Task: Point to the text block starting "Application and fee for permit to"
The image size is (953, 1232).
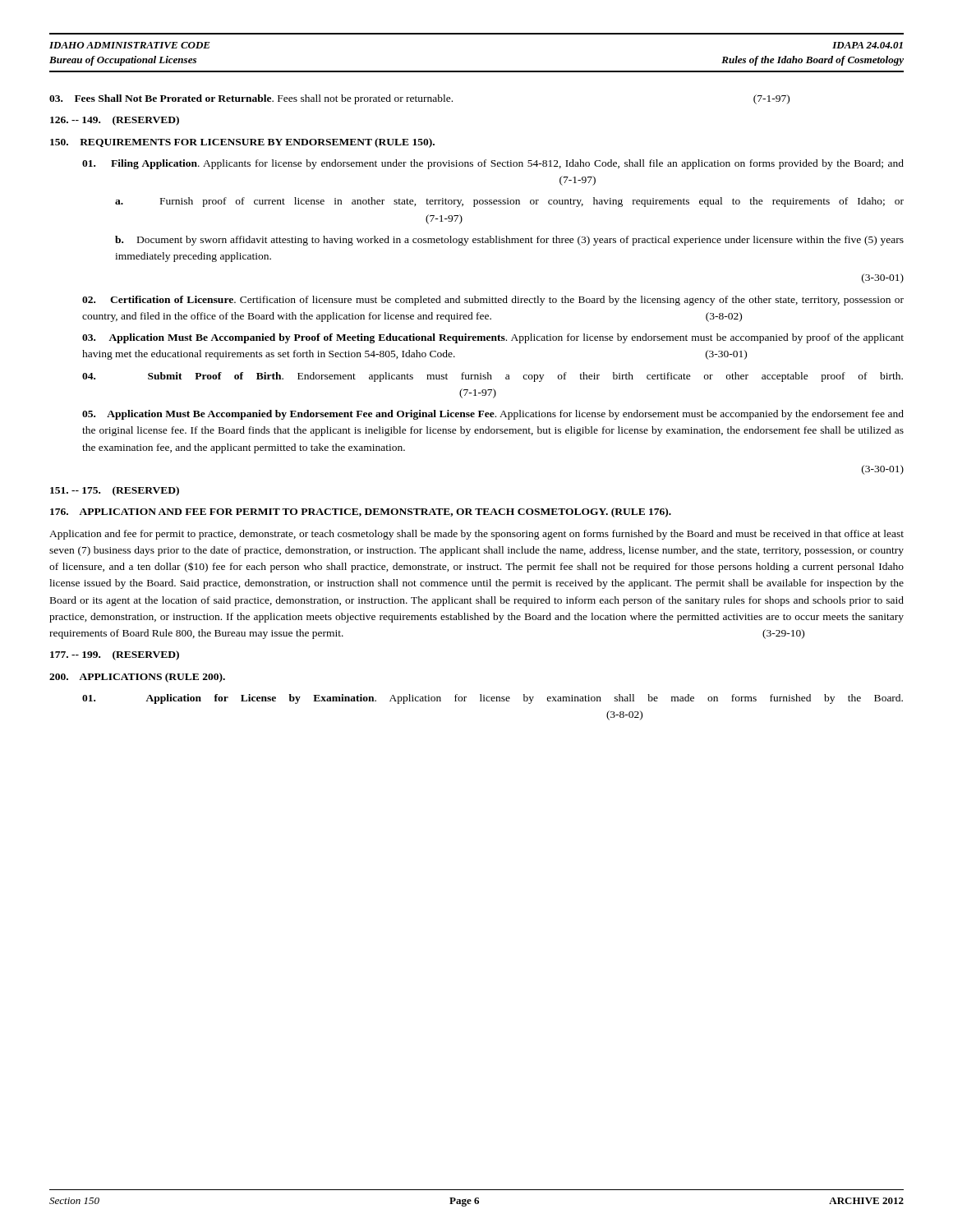Action: coord(476,583)
